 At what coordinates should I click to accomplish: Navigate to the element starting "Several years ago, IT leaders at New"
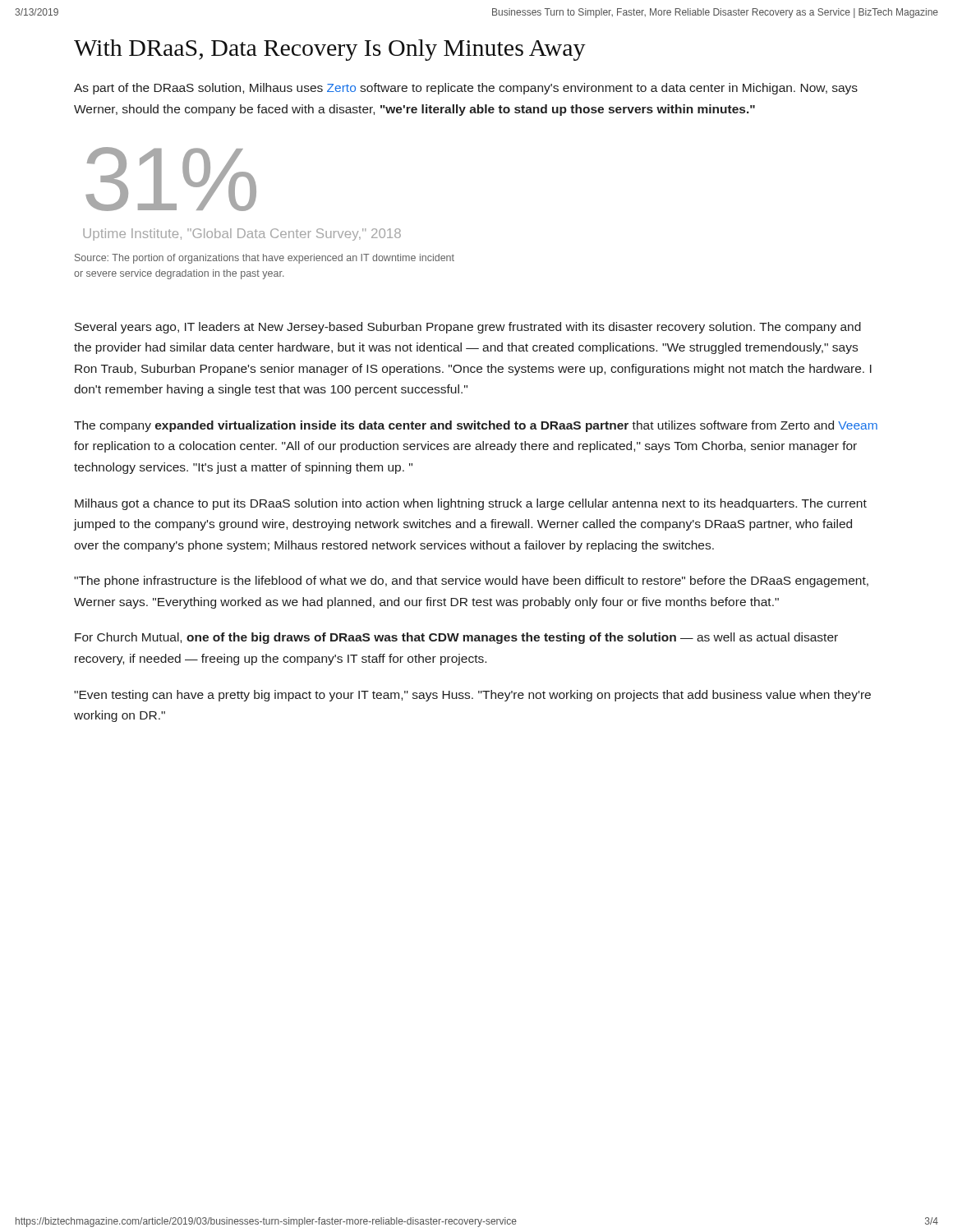click(x=473, y=358)
